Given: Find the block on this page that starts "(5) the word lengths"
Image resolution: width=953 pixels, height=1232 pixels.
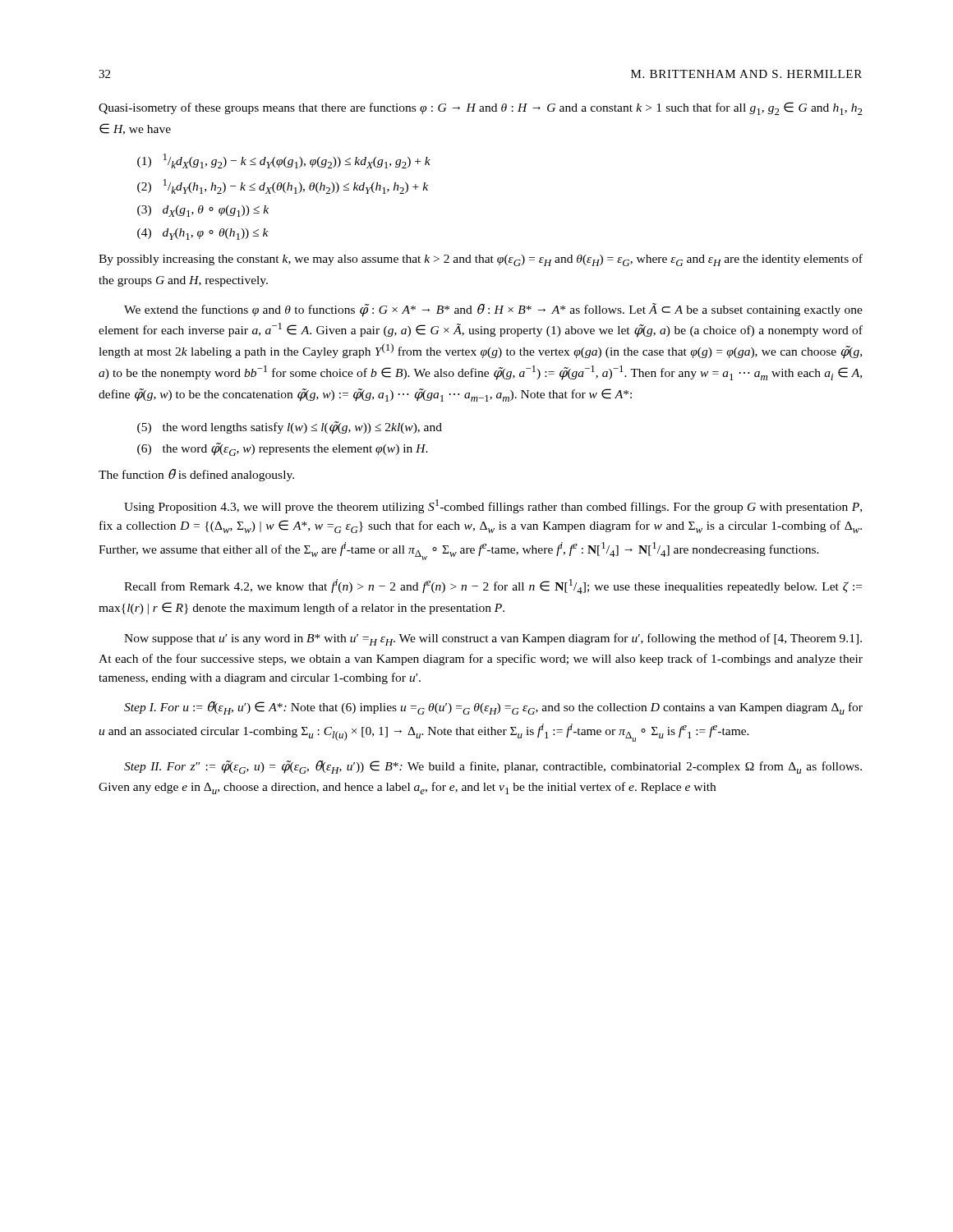Looking at the screenshot, I should tap(290, 428).
